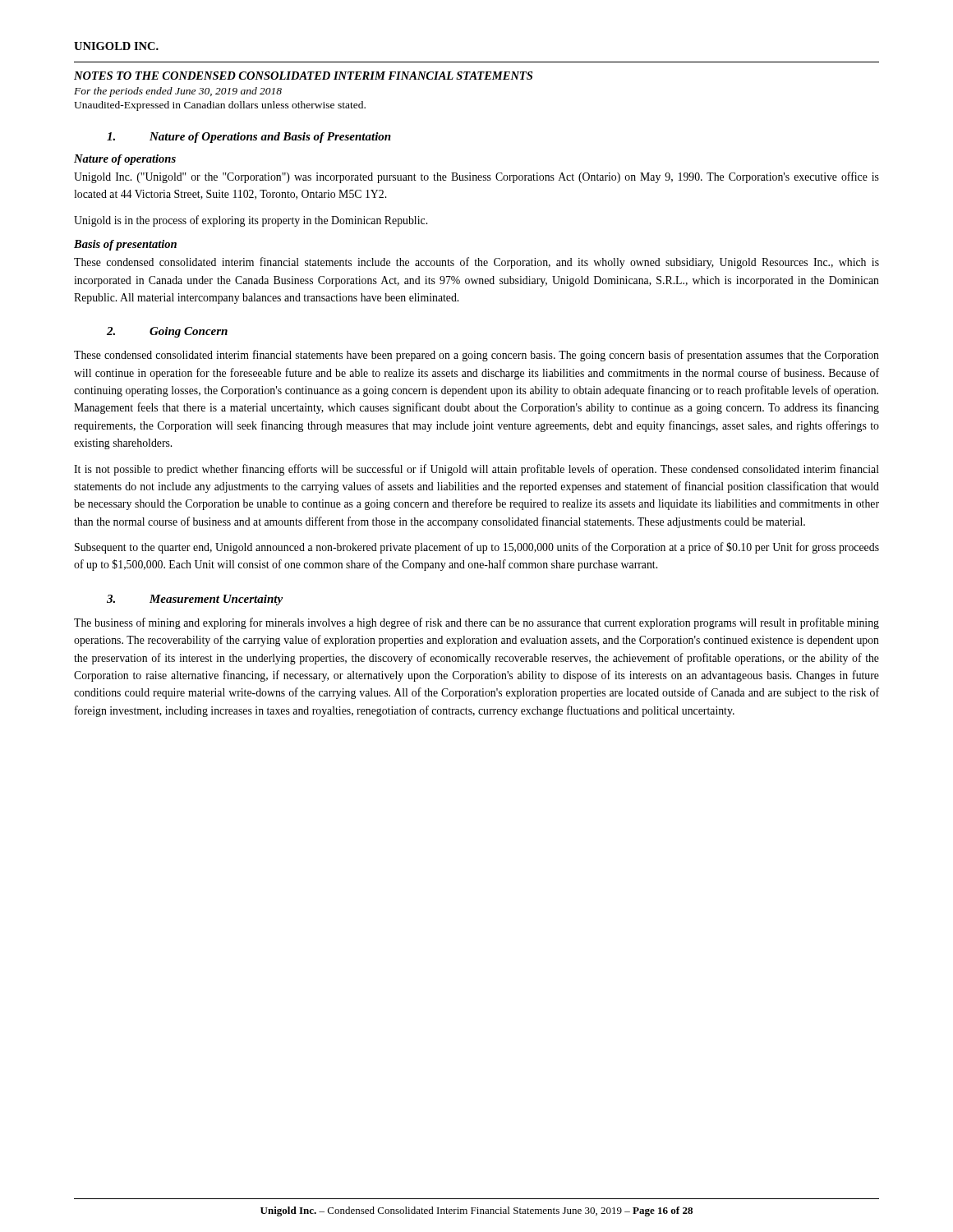
Task: Locate the section header that reads "2.Going Concern"
Action: pyautogui.click(x=167, y=332)
